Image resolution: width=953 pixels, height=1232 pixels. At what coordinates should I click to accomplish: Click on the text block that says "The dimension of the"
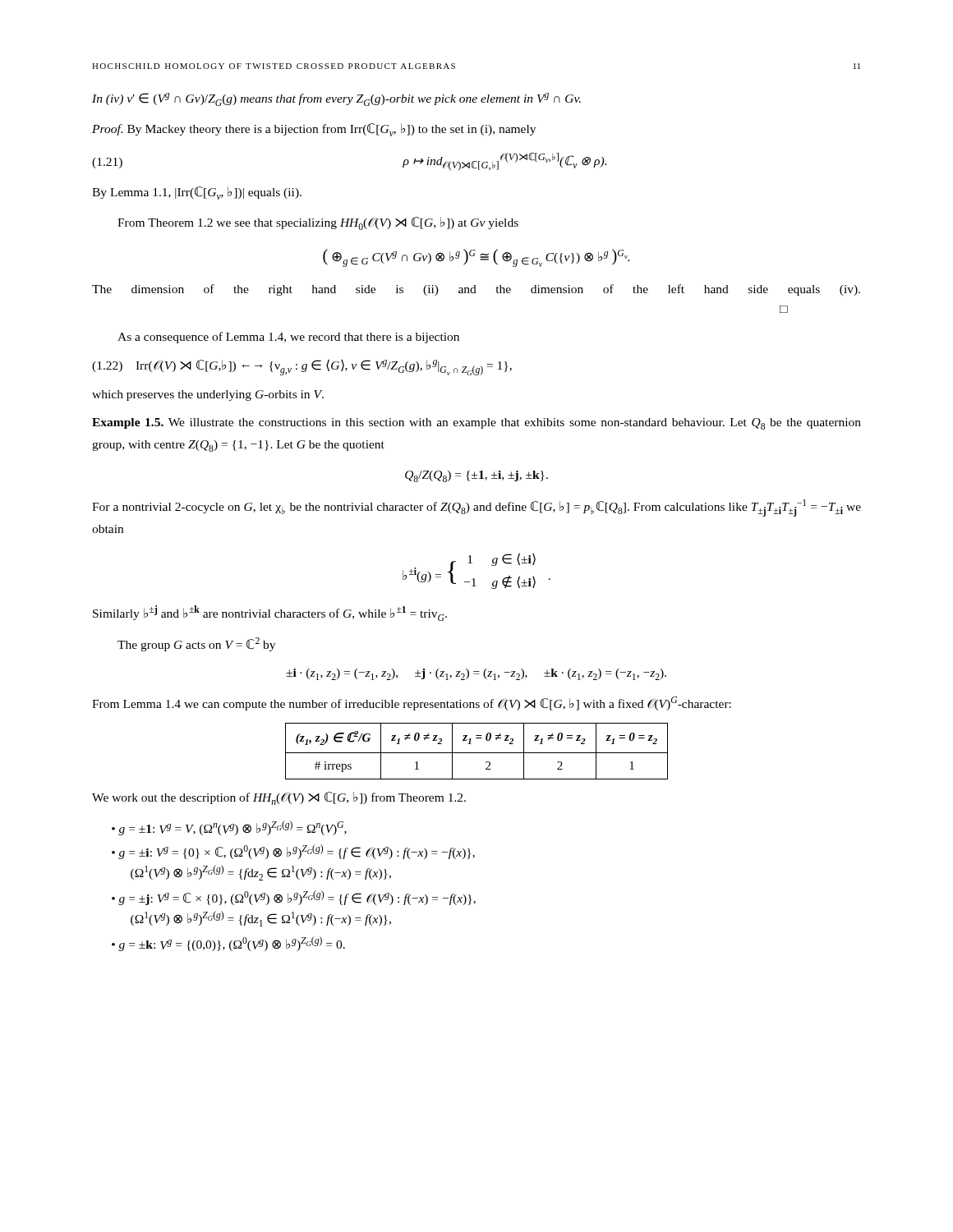[x=476, y=299]
